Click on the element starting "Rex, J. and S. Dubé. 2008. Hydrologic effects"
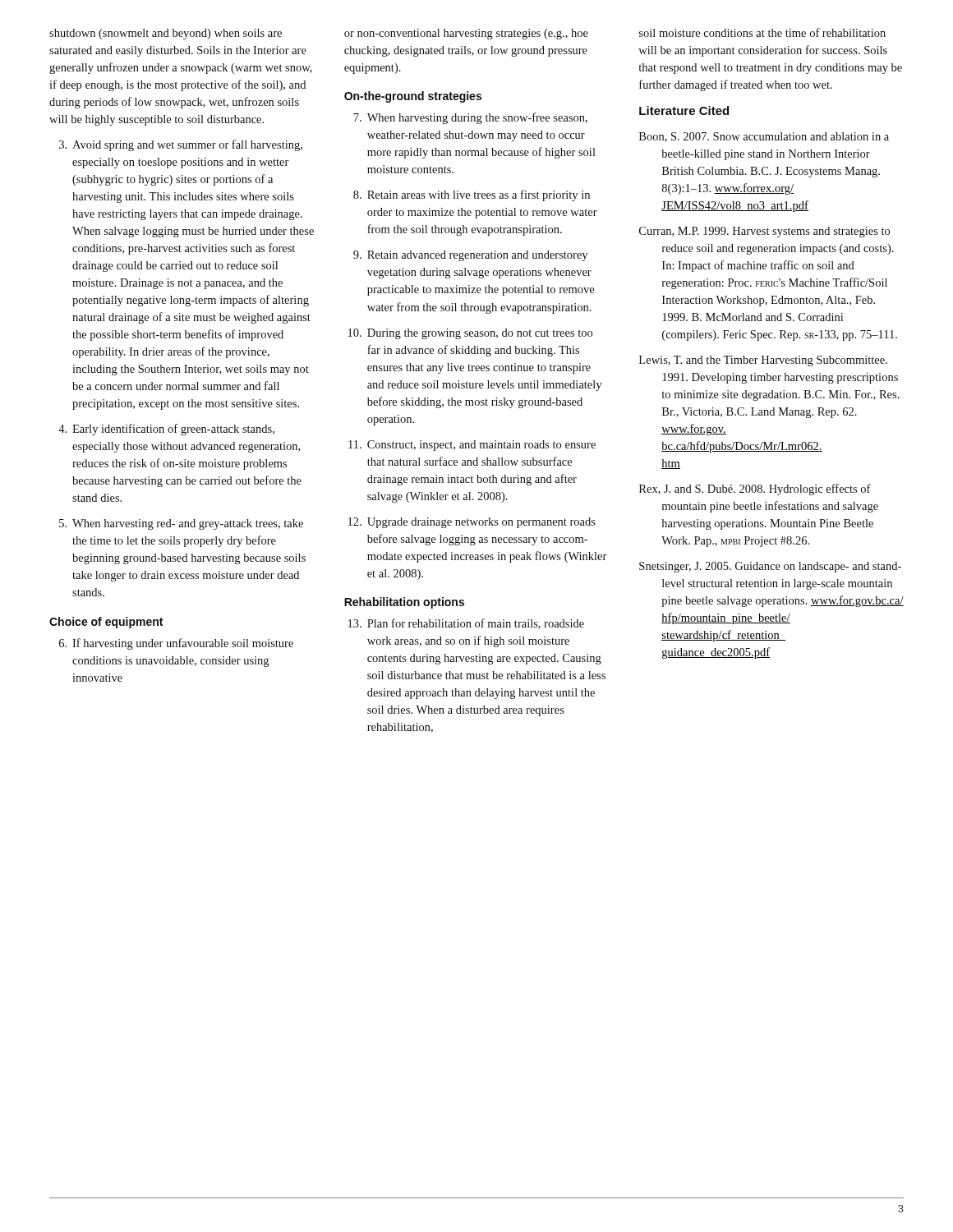Viewport: 953px width, 1232px height. point(758,515)
